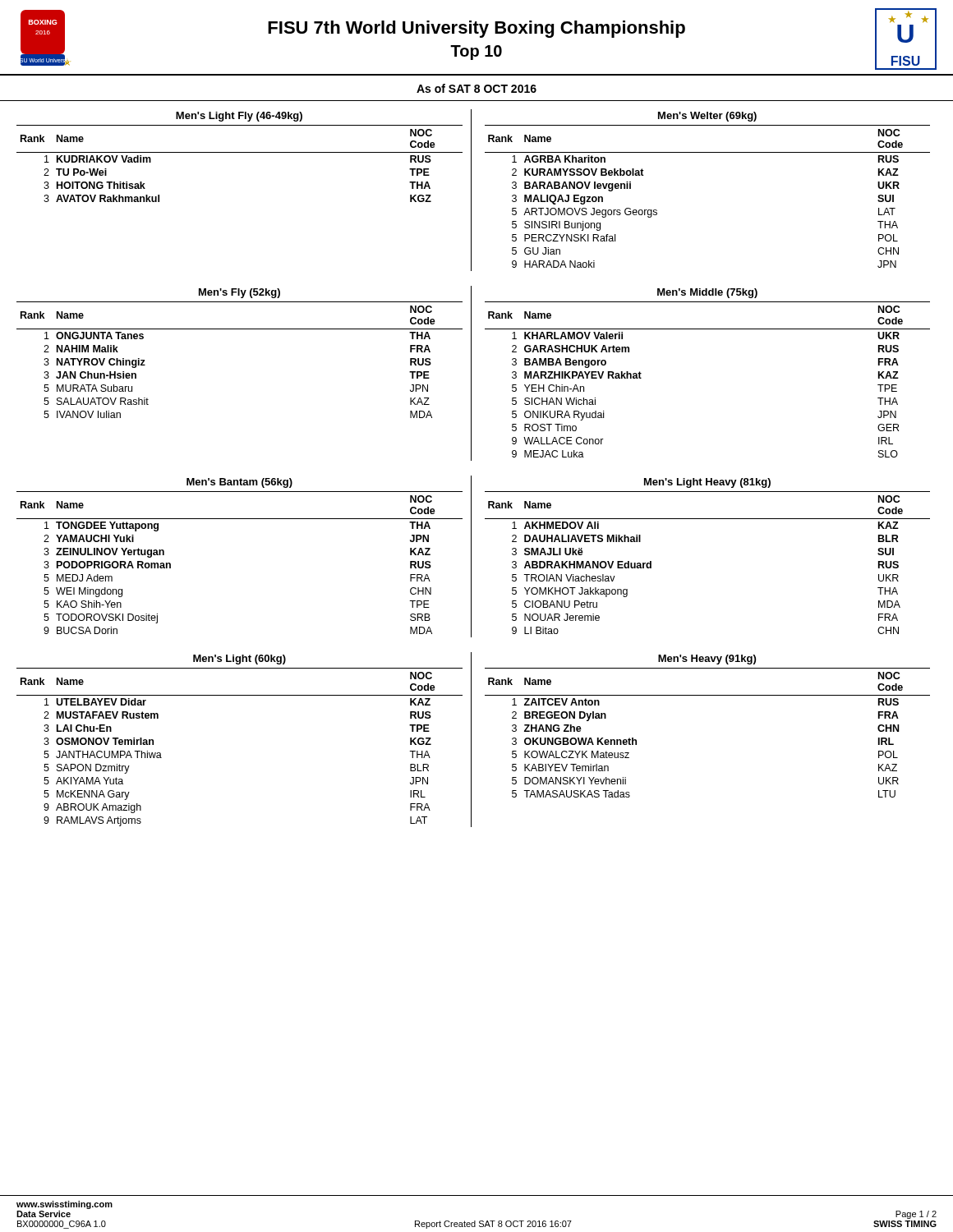Click where it says "Men's Middle (75kg)"
The height and width of the screenshot is (1232, 953).
pyautogui.click(x=707, y=292)
